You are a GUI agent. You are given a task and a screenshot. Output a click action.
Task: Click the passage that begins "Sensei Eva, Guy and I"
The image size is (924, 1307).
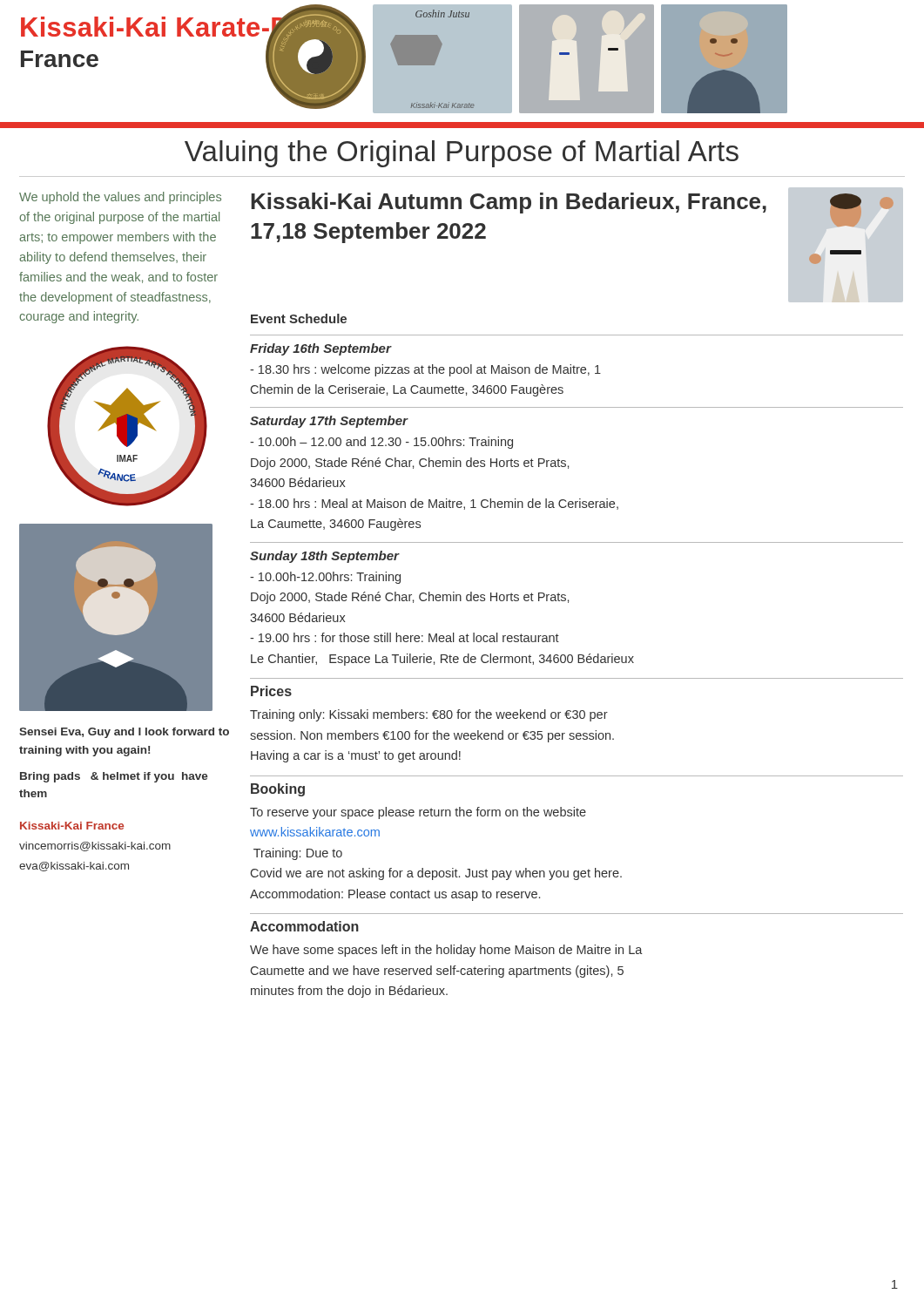pos(124,741)
